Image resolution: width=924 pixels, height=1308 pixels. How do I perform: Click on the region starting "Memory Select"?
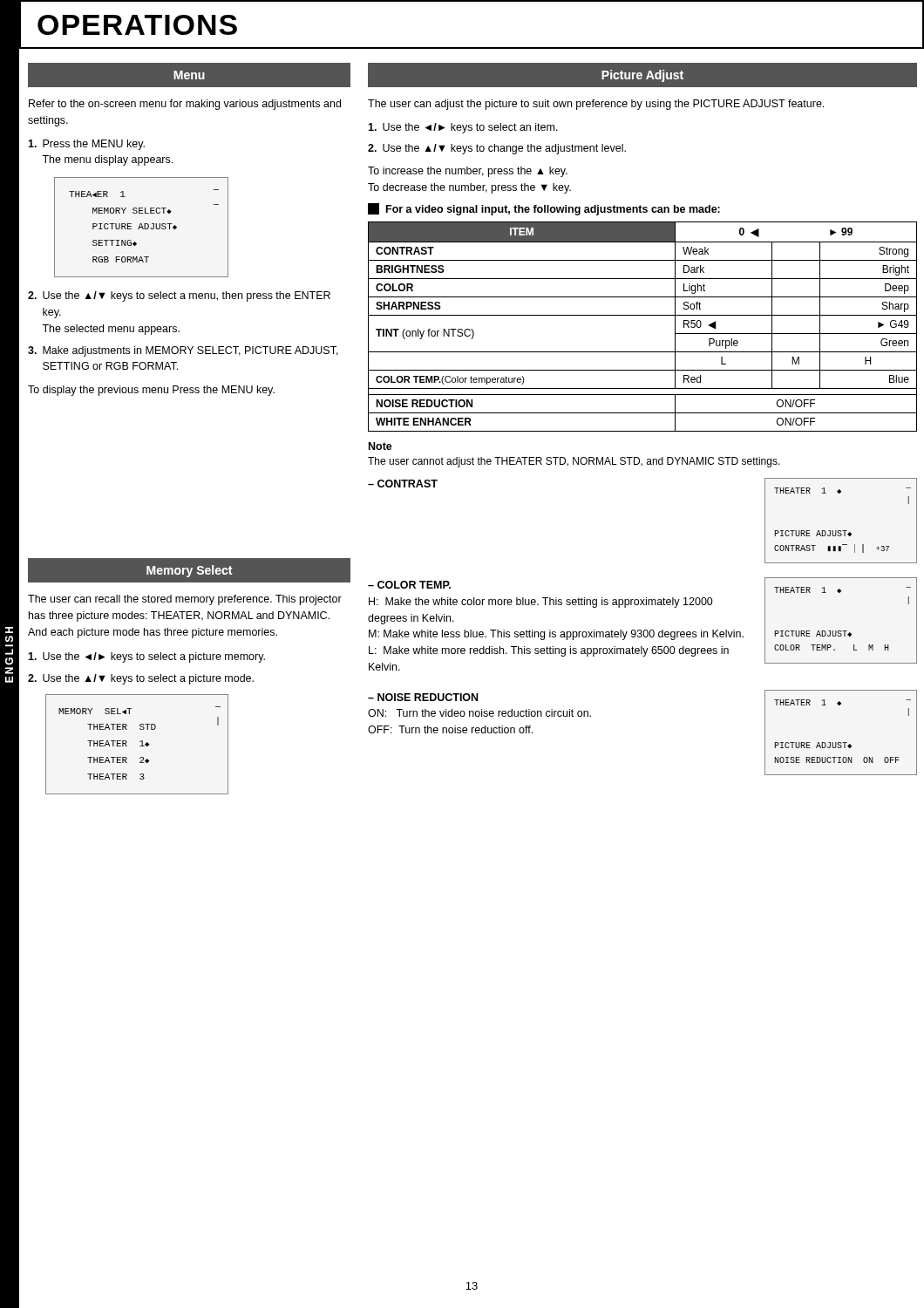tap(189, 570)
